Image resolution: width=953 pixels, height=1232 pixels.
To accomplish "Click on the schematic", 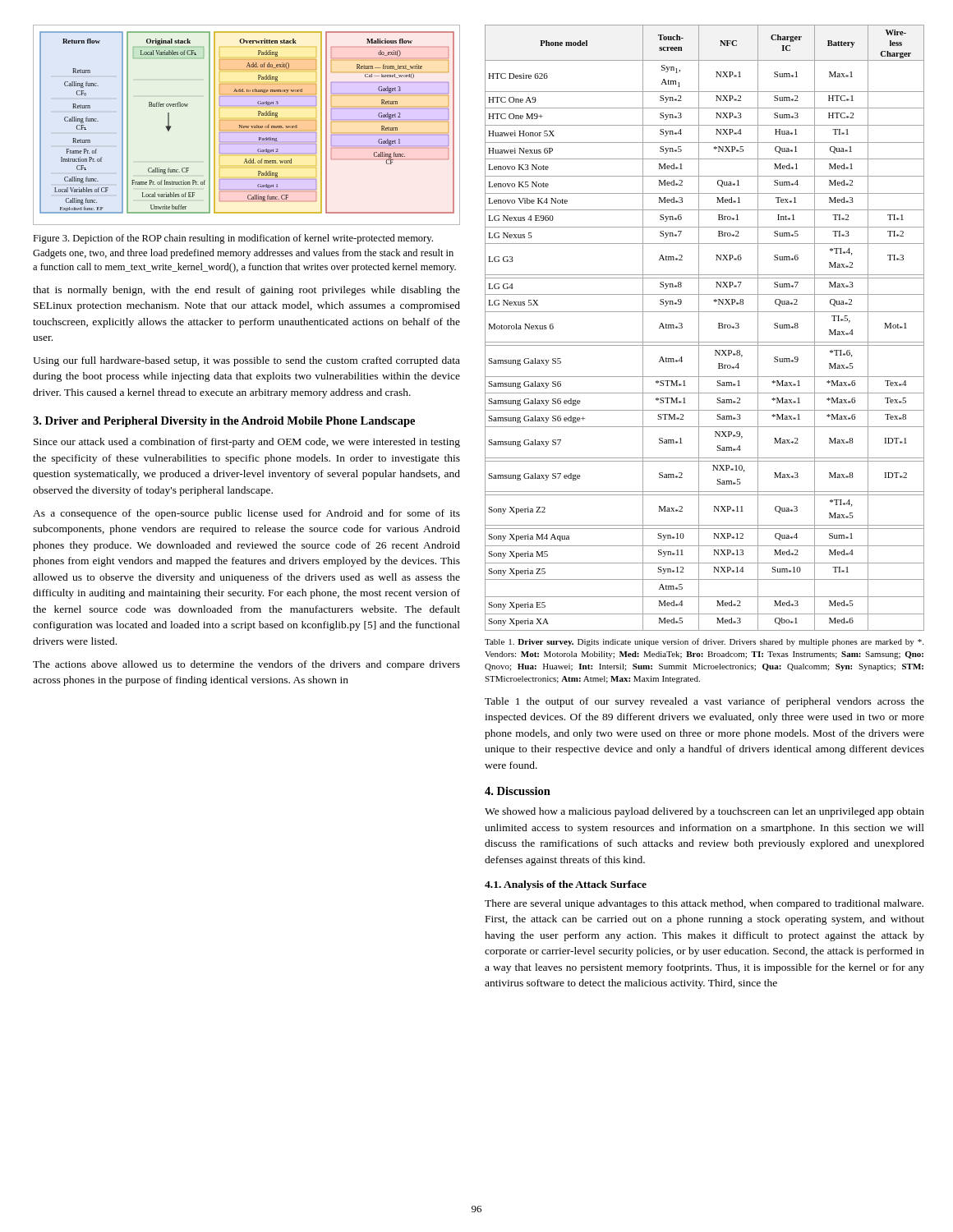I will tap(246, 125).
